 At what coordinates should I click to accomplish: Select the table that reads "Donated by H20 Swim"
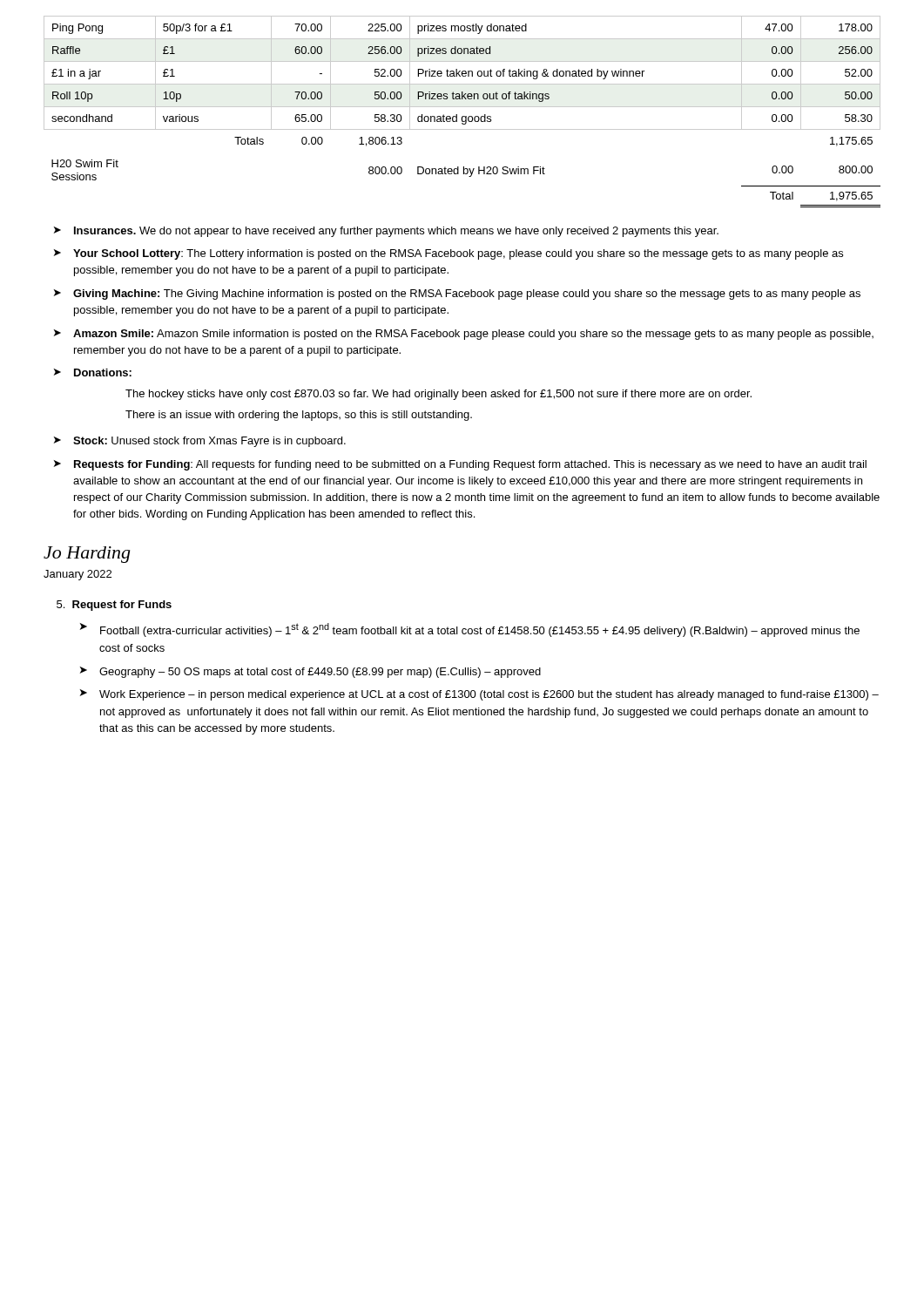462,111
